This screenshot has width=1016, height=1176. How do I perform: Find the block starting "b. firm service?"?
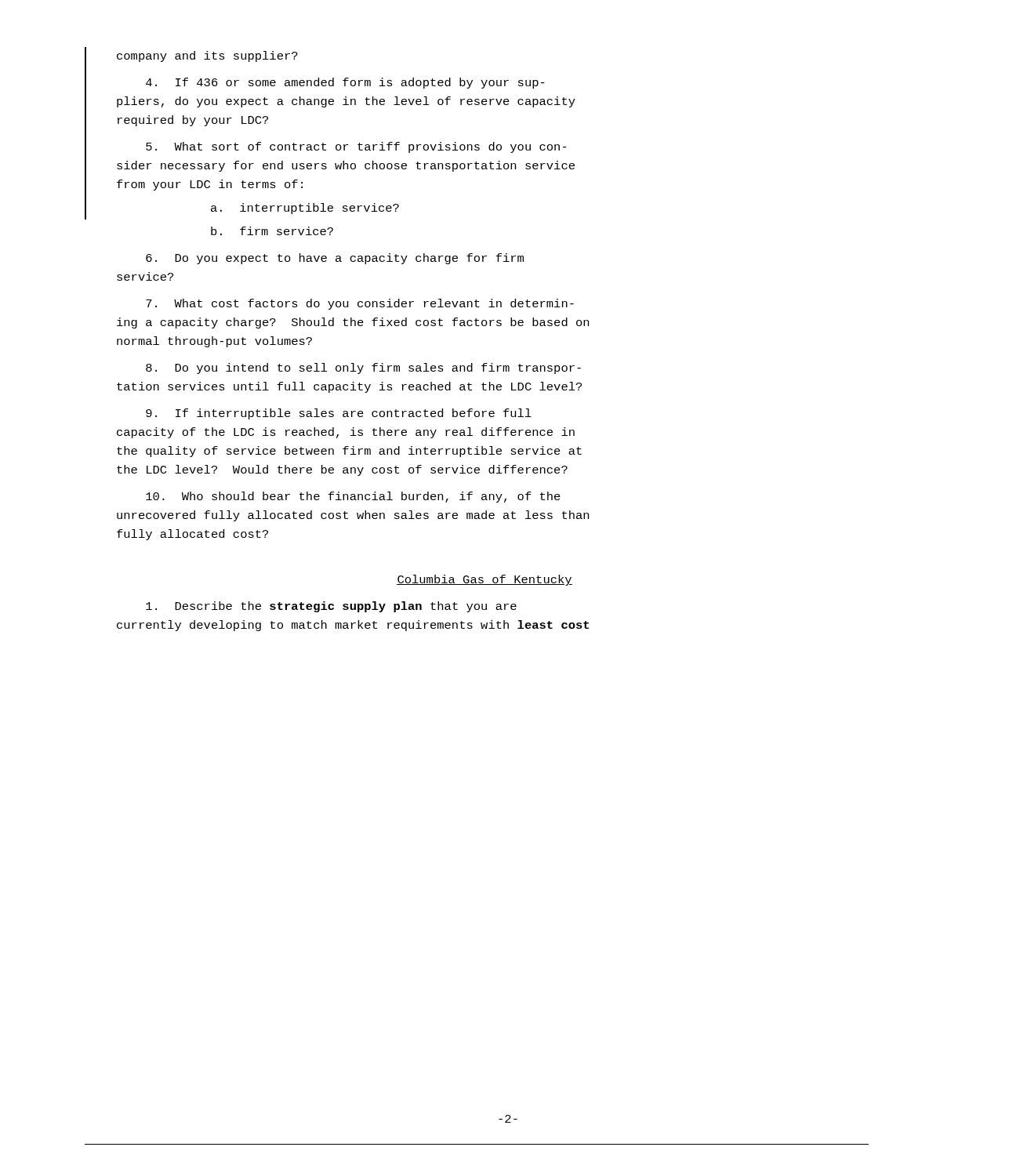tap(287, 232)
